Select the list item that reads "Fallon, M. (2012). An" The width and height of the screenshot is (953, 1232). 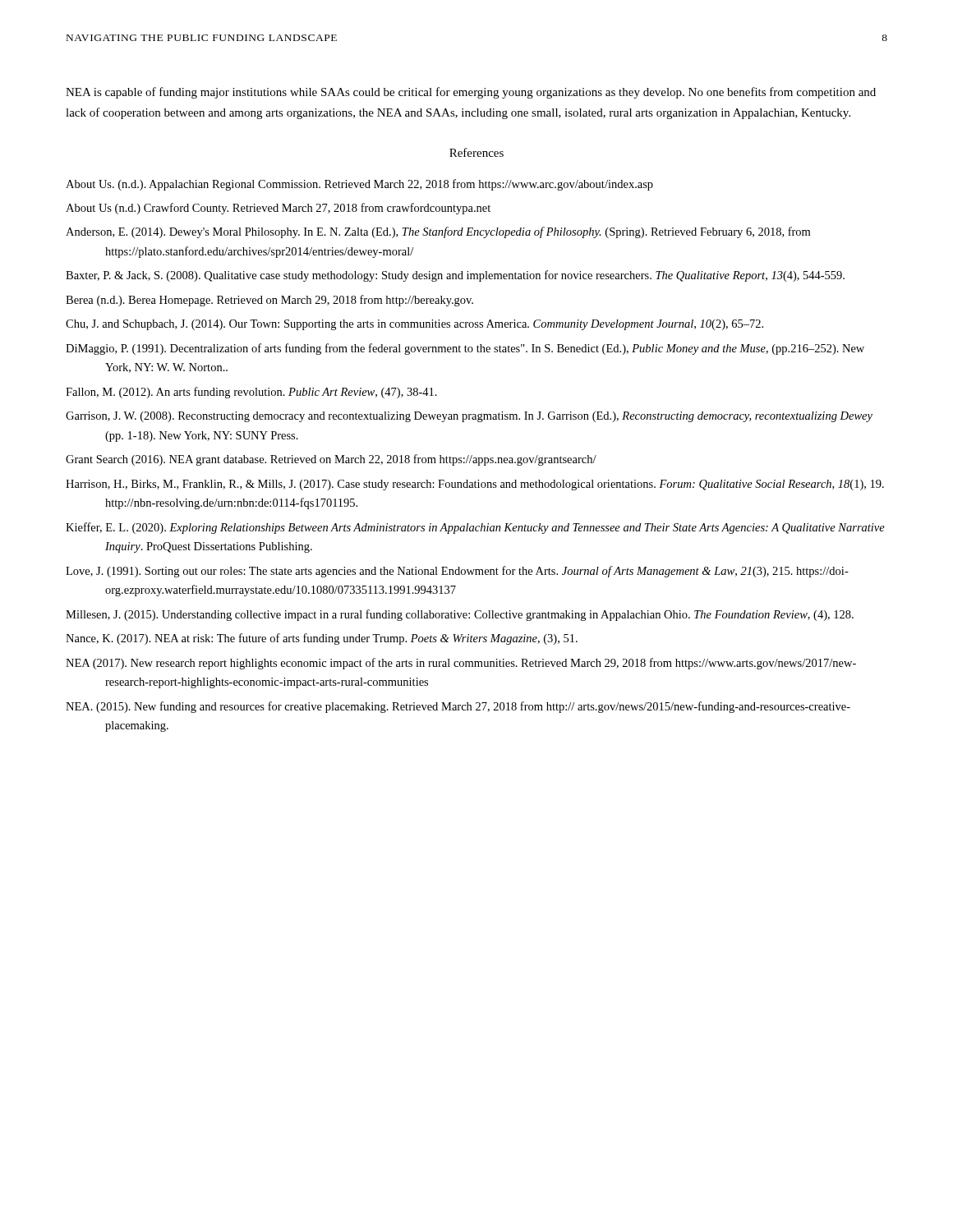coord(252,392)
